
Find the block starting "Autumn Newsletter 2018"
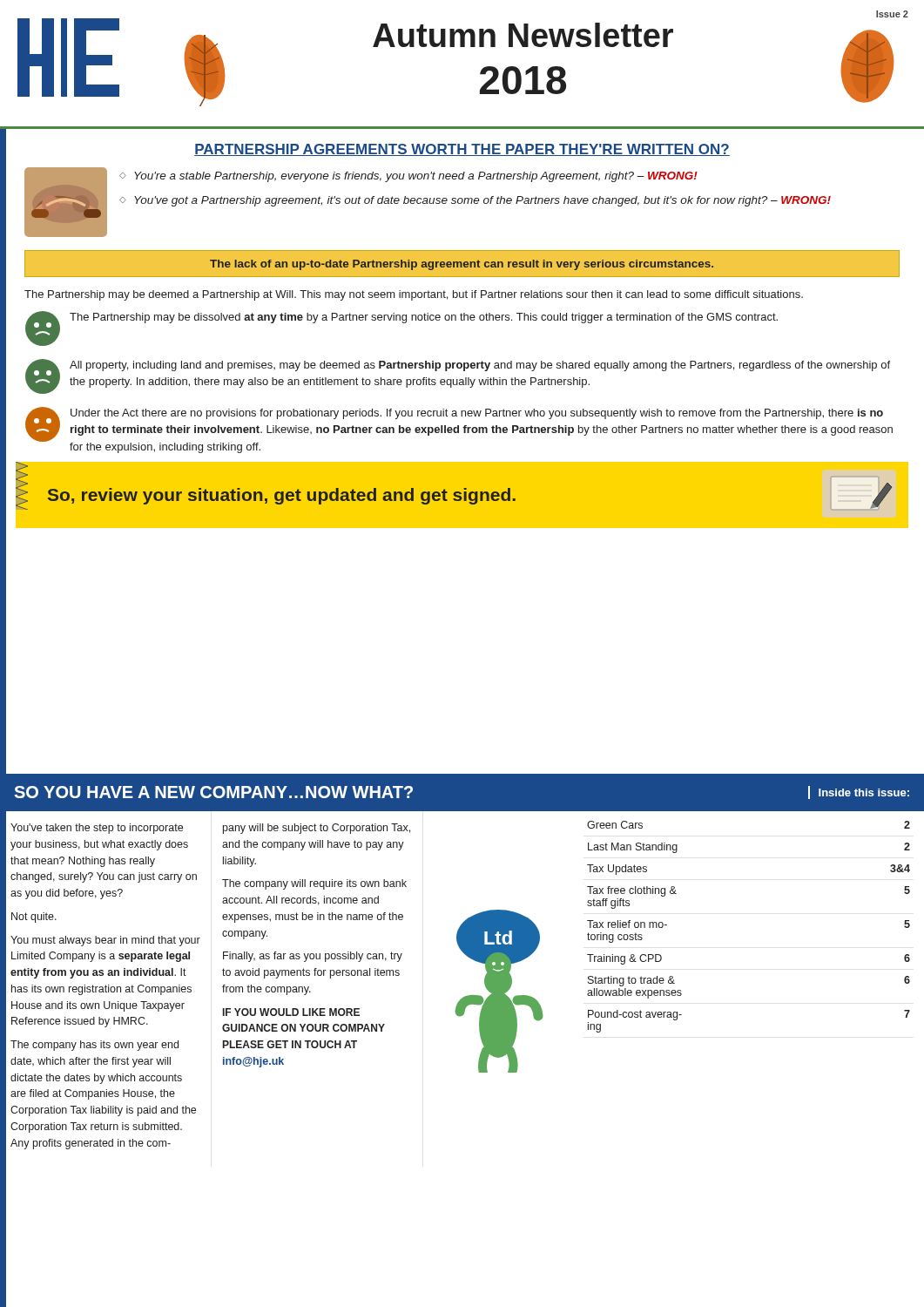pos(523,61)
